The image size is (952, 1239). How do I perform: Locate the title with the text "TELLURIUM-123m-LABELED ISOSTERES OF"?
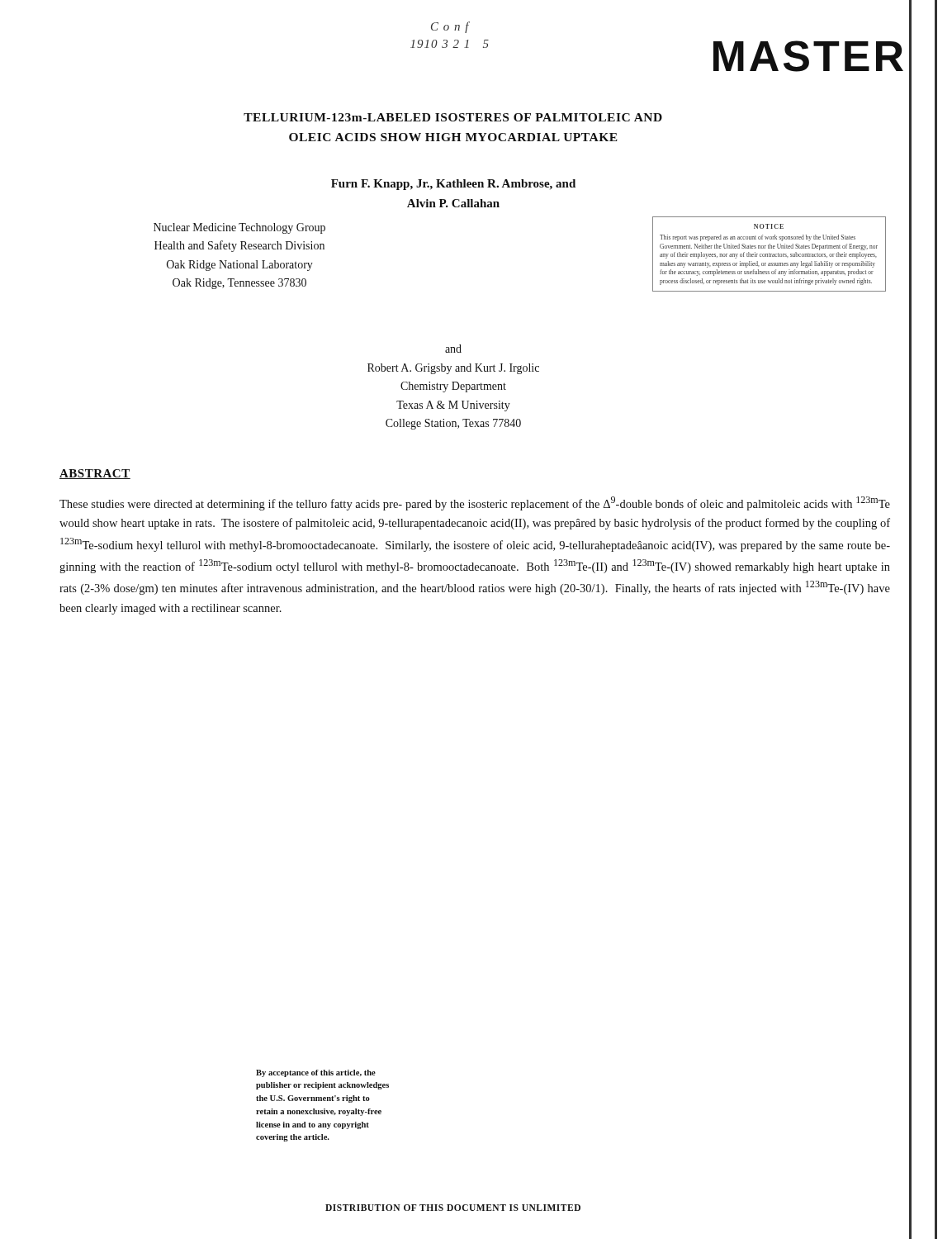pos(453,127)
